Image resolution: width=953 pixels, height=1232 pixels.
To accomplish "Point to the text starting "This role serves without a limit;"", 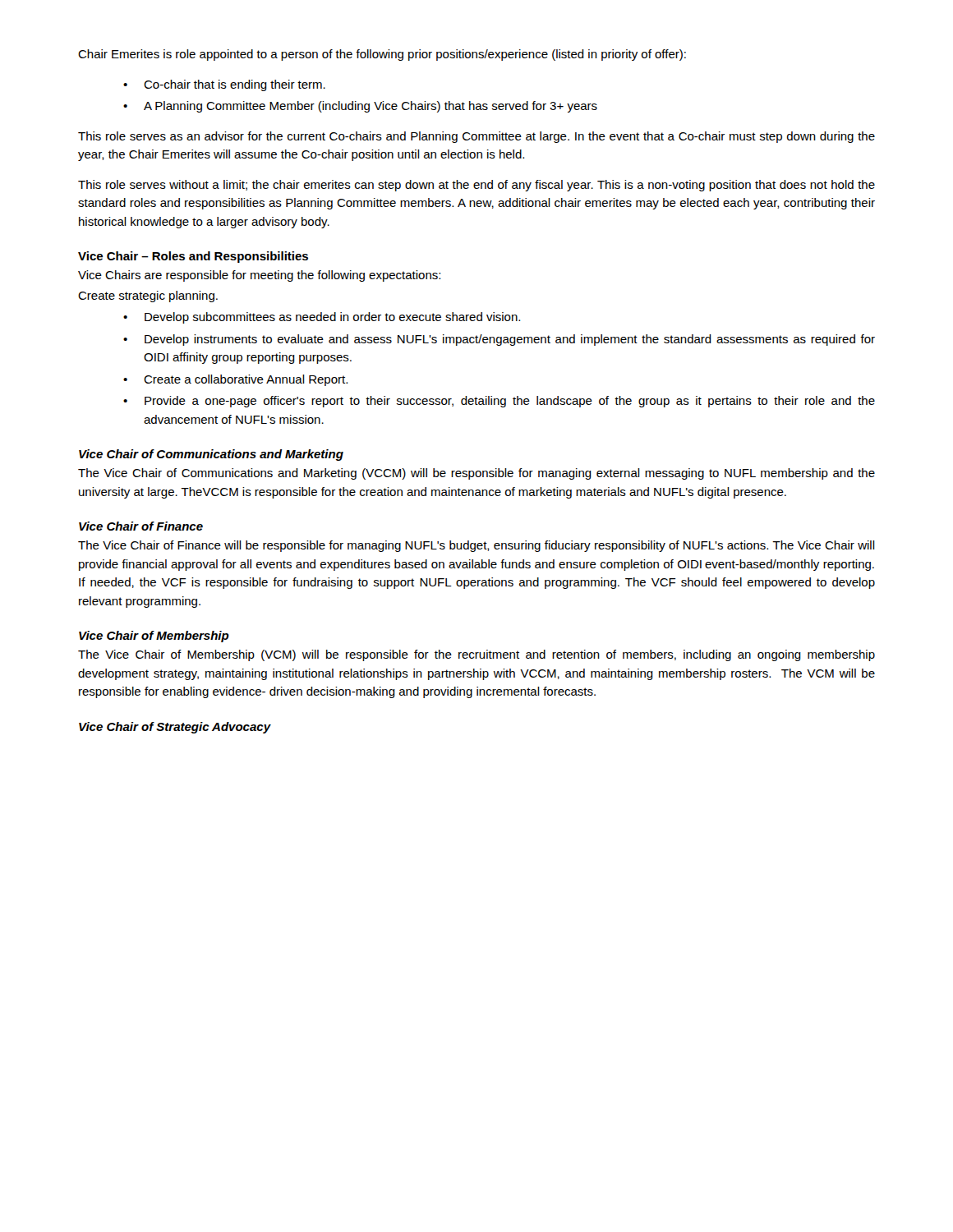I will [476, 202].
